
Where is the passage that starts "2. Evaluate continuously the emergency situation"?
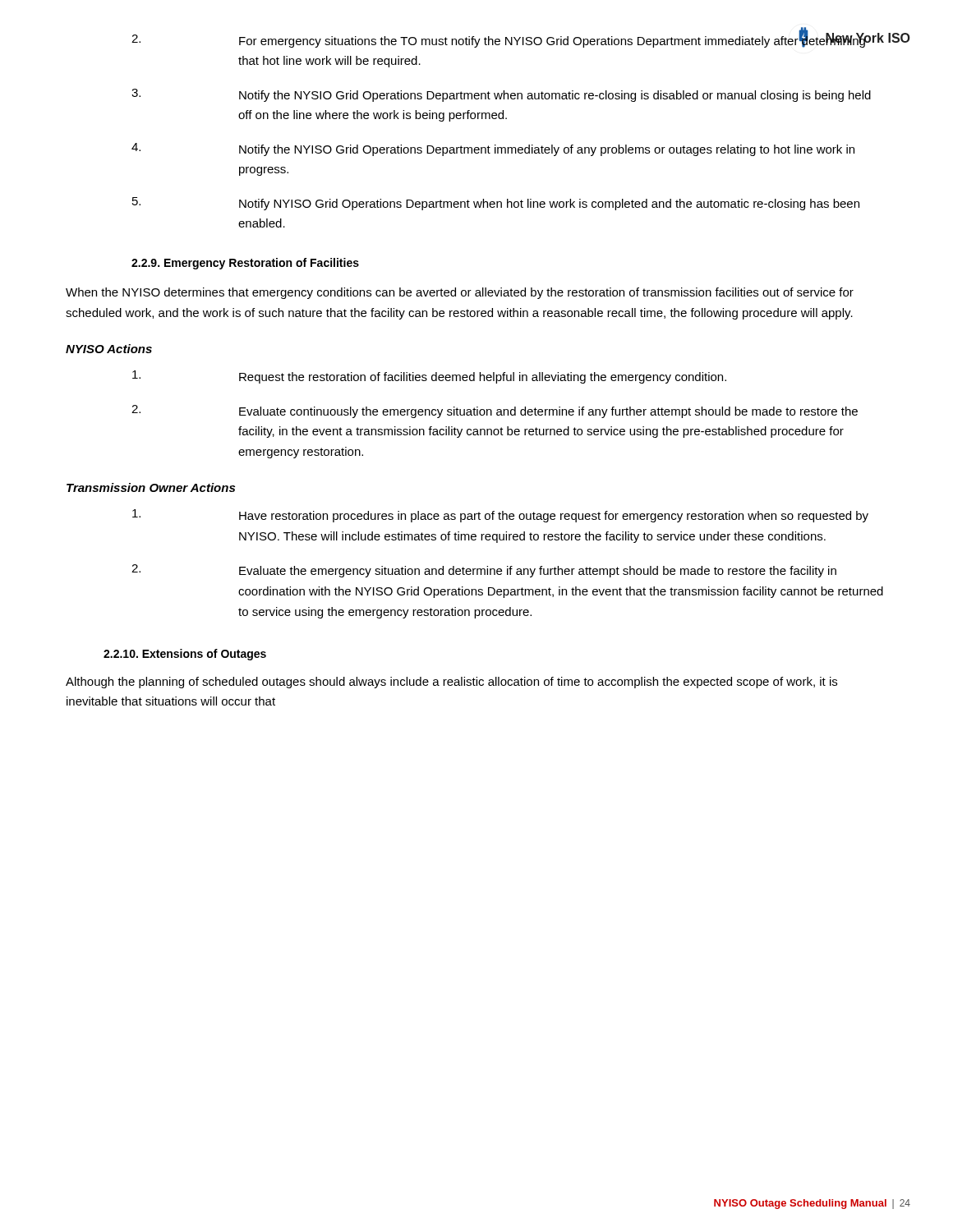476,432
